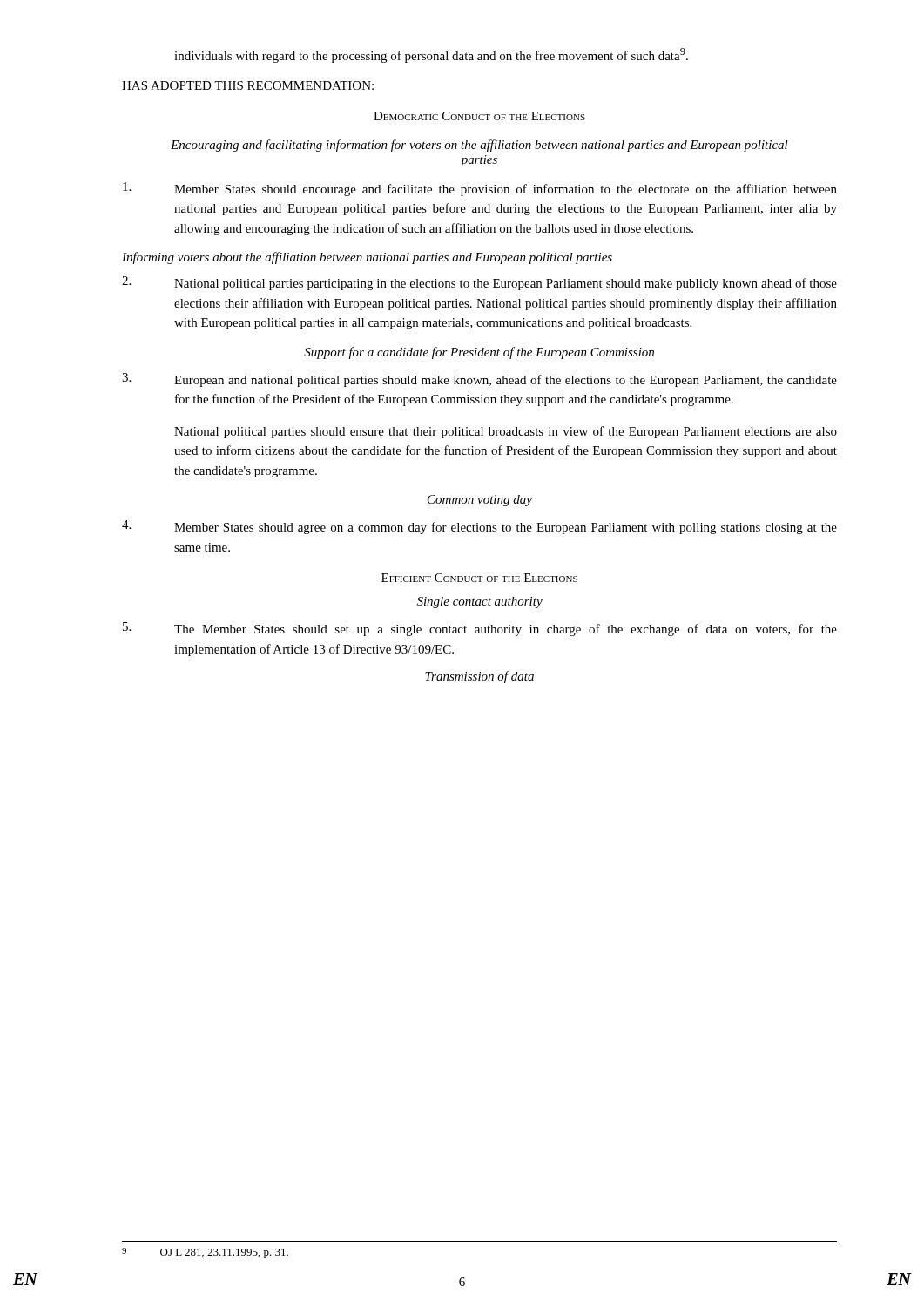Navigate to the text block starting "Common voting day"
Image resolution: width=924 pixels, height=1307 pixels.
pos(479,499)
